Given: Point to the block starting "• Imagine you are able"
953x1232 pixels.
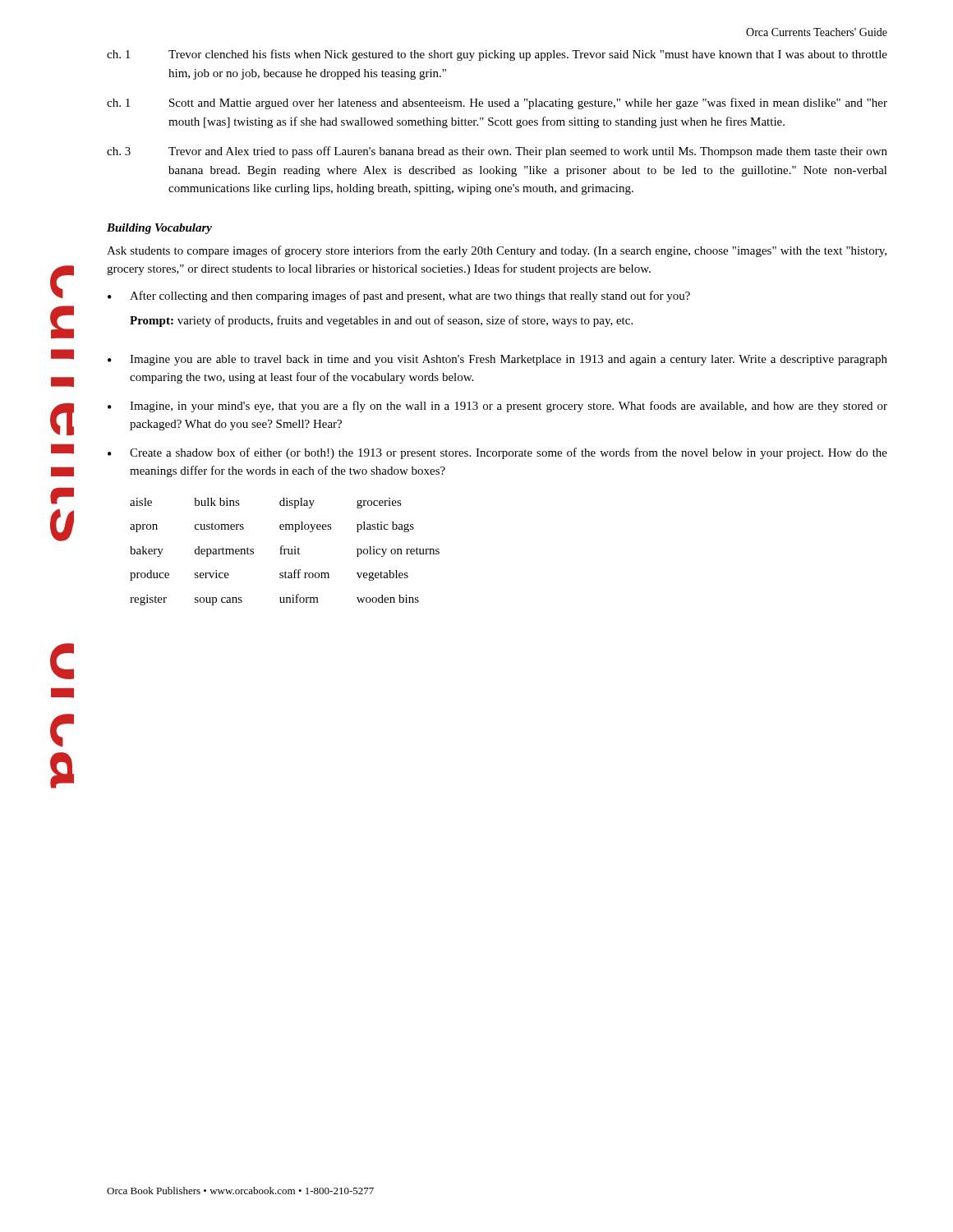Looking at the screenshot, I should pyautogui.click(x=497, y=368).
